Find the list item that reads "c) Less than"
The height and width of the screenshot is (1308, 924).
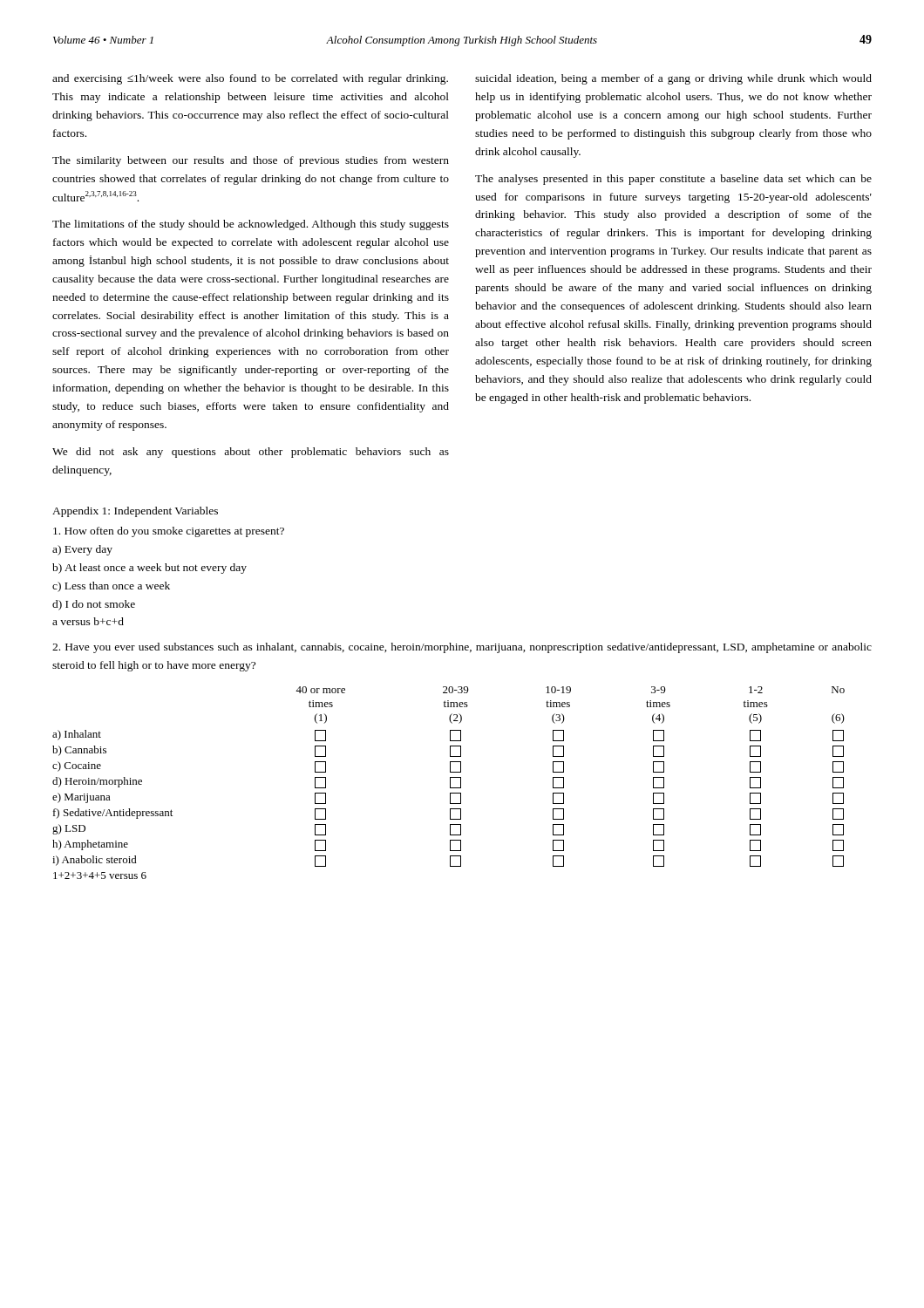pyautogui.click(x=111, y=585)
